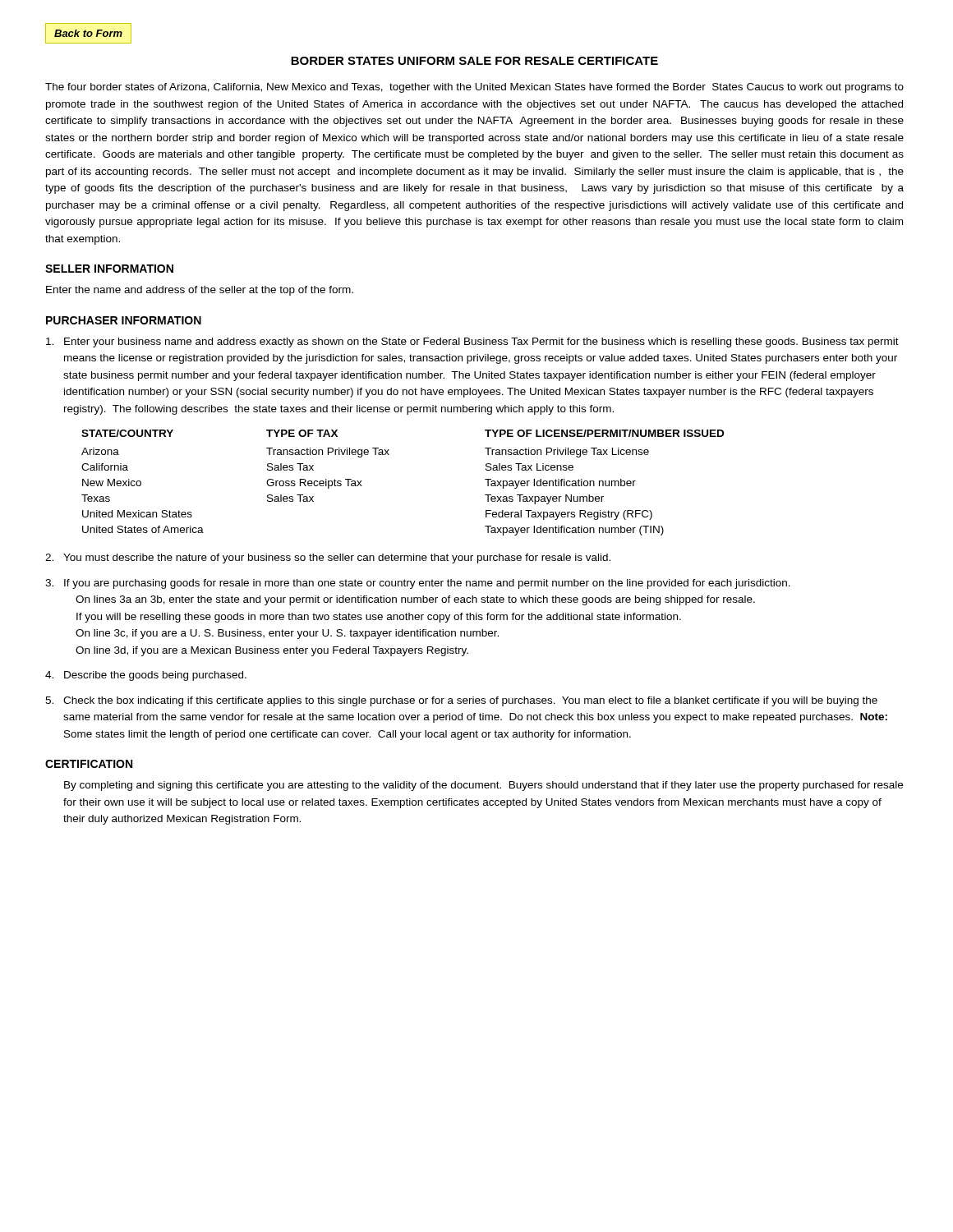
Task: Point to the block starting "BORDER STATES UNIFORM SALE FOR RESALE CERTIFICATE"
Action: 474,60
